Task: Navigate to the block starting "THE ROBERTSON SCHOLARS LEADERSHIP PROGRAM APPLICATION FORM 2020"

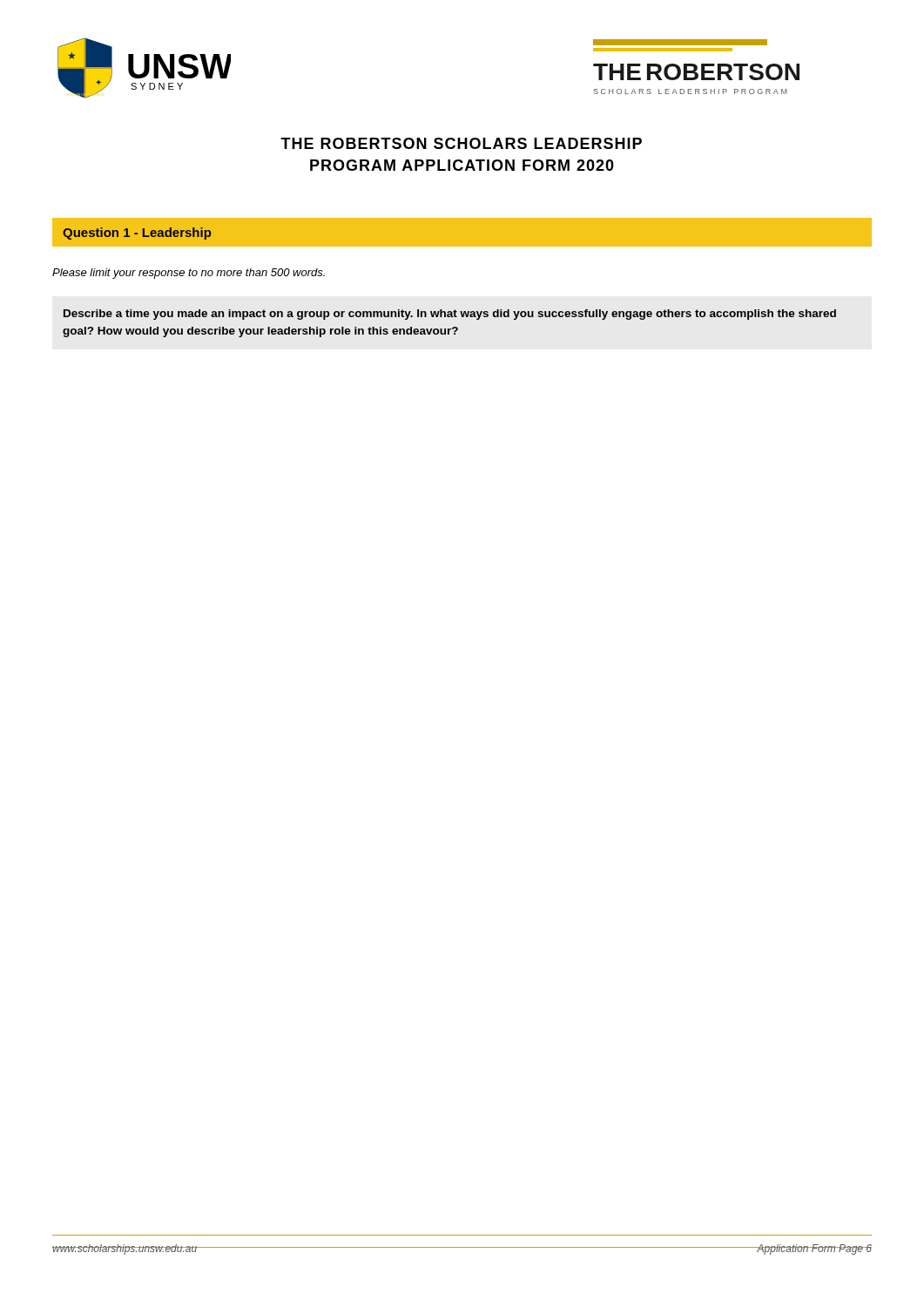Action: [462, 155]
